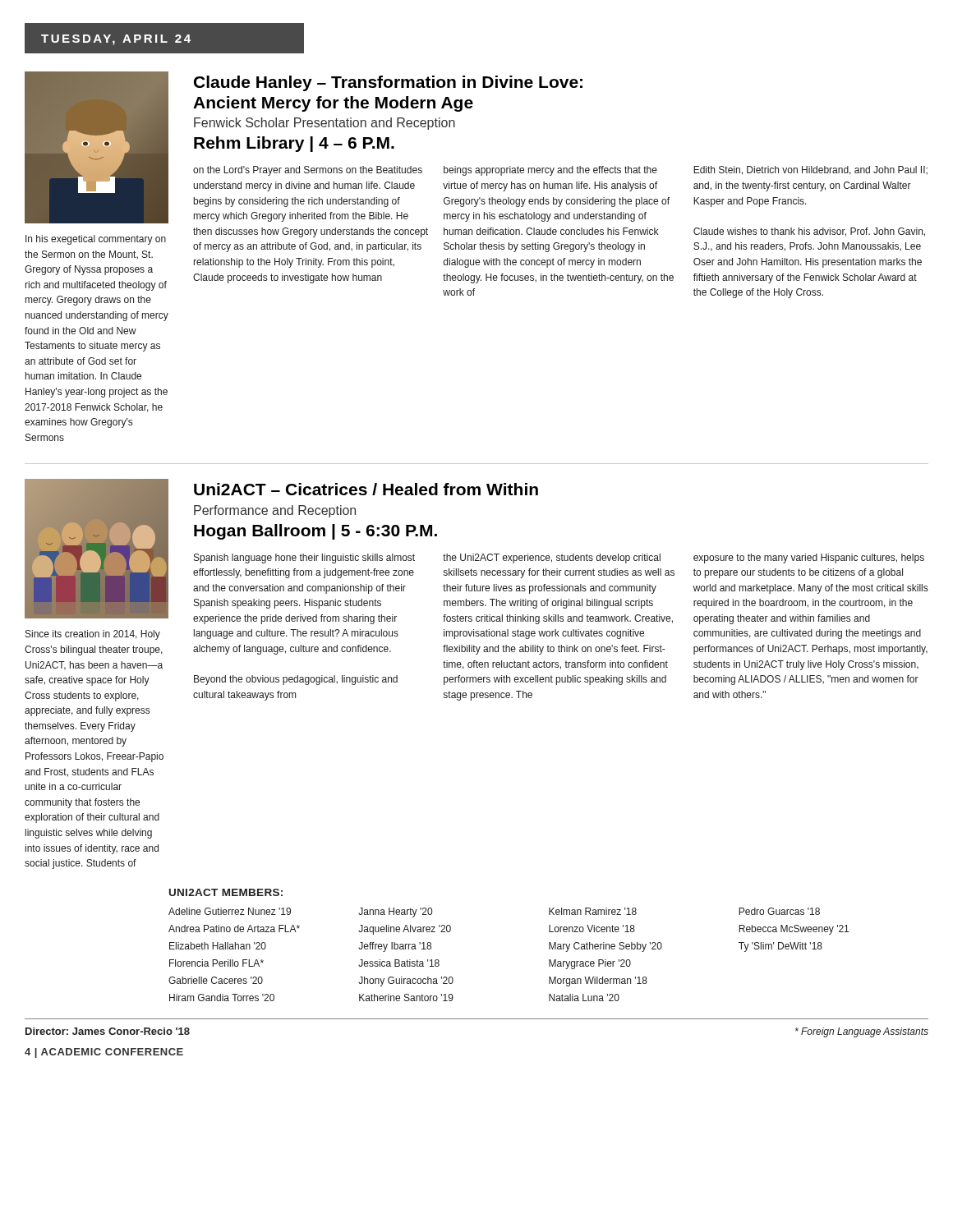The image size is (953, 1232).
Task: Where is the passage that starts "on the Lord's Prayer and Sermons on"?
Action: click(x=311, y=224)
